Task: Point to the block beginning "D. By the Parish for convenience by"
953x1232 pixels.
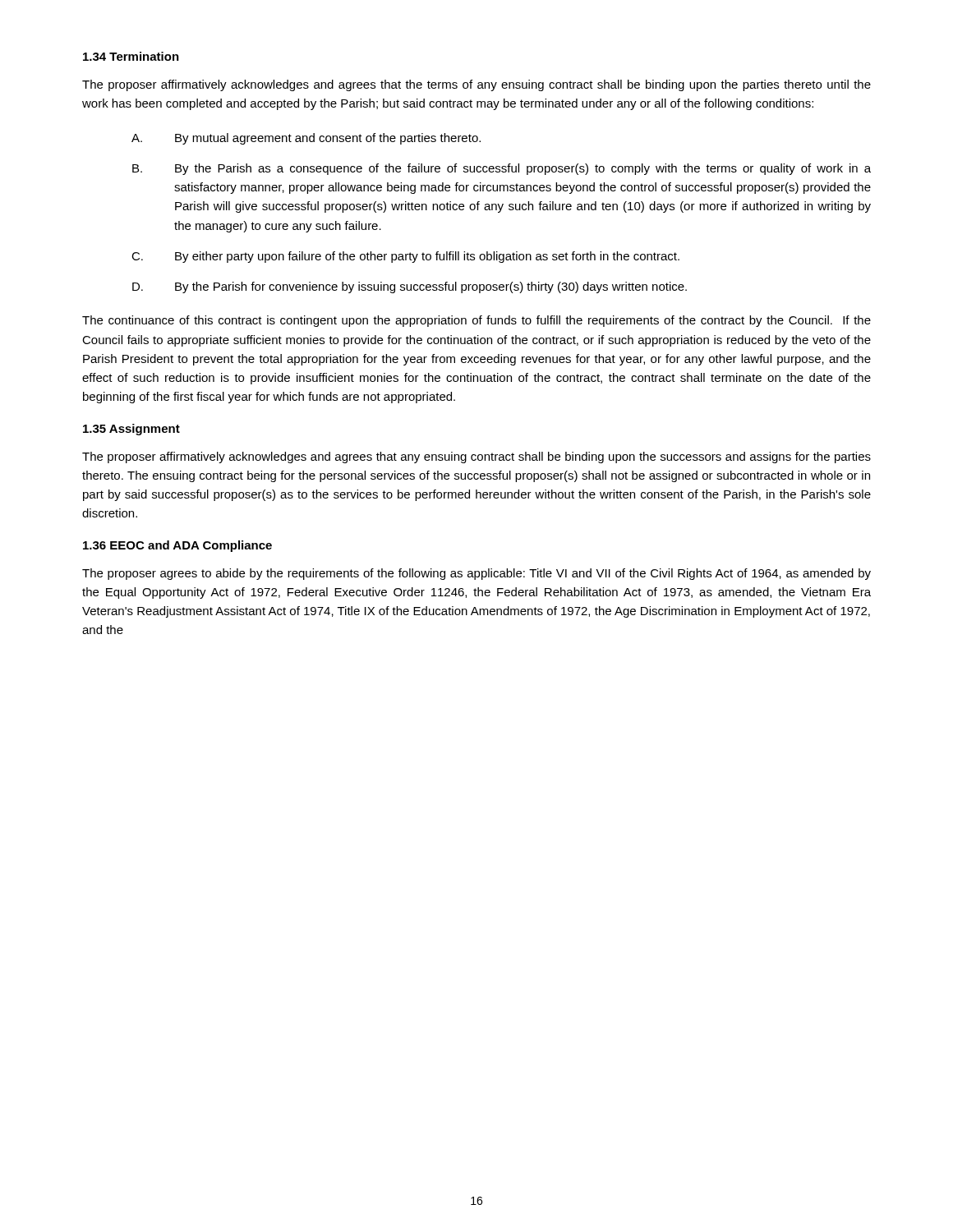Action: coord(501,286)
